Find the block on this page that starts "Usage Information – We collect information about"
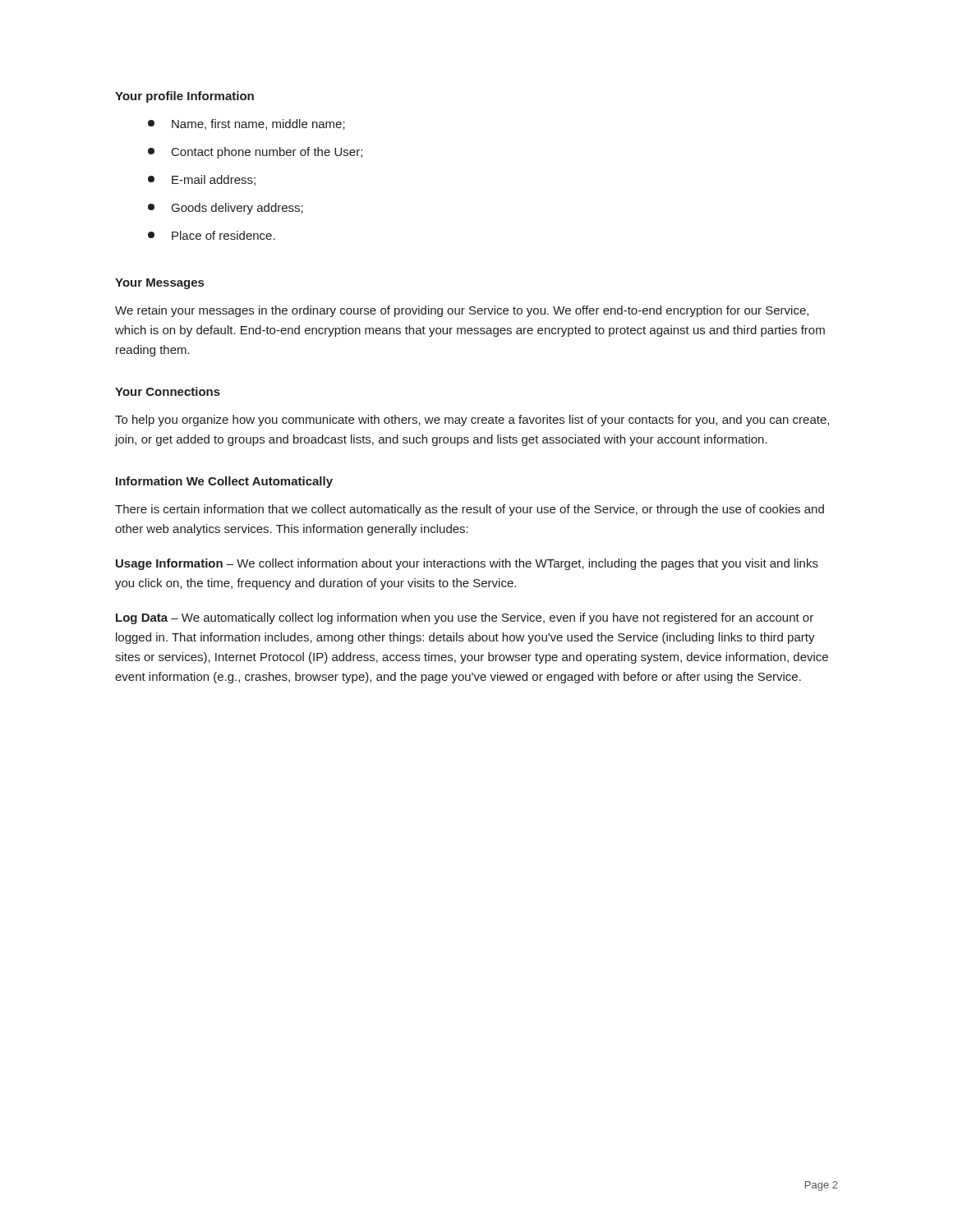953x1232 pixels. [467, 573]
